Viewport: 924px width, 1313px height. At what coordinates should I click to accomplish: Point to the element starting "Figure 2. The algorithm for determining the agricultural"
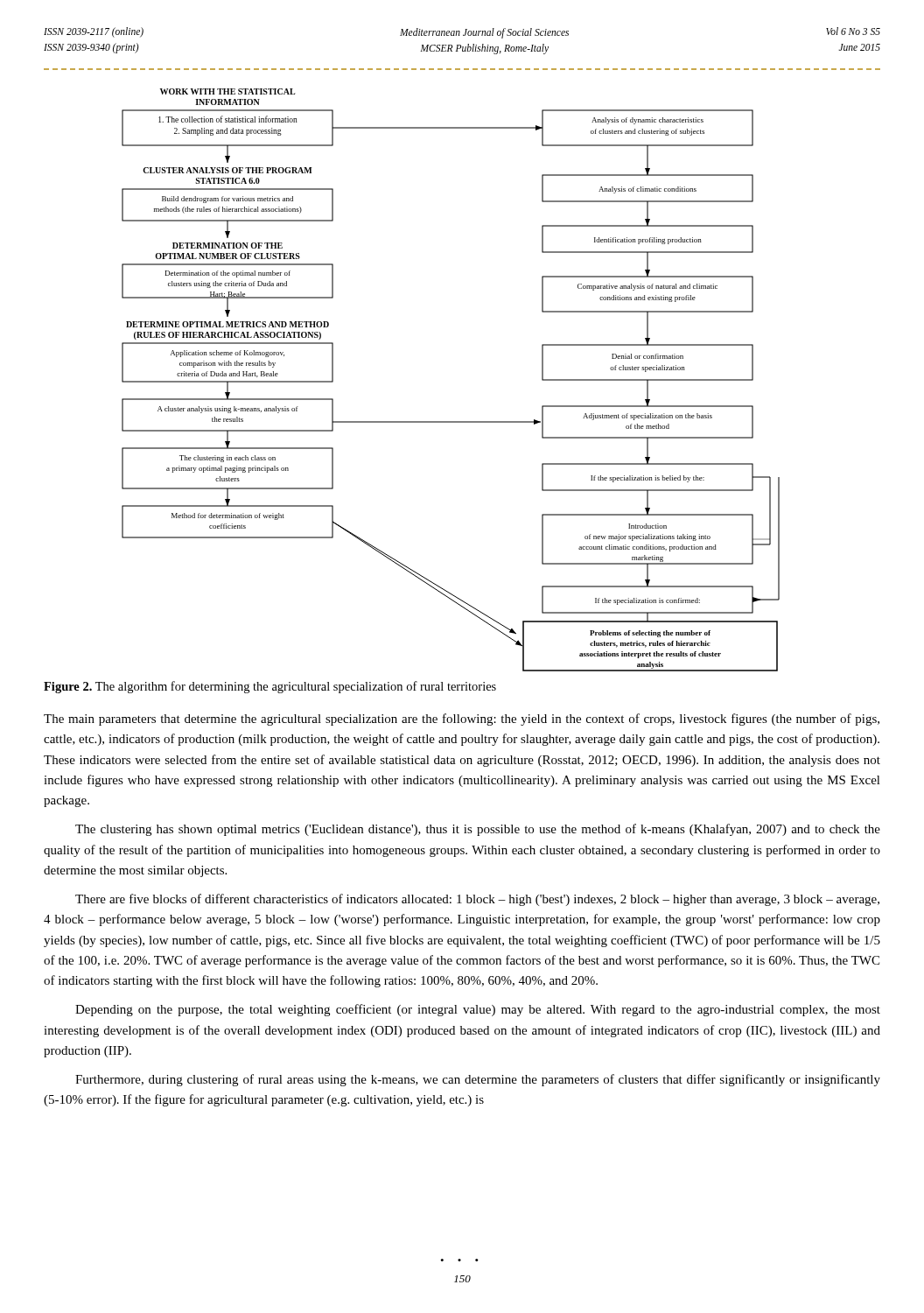point(270,686)
